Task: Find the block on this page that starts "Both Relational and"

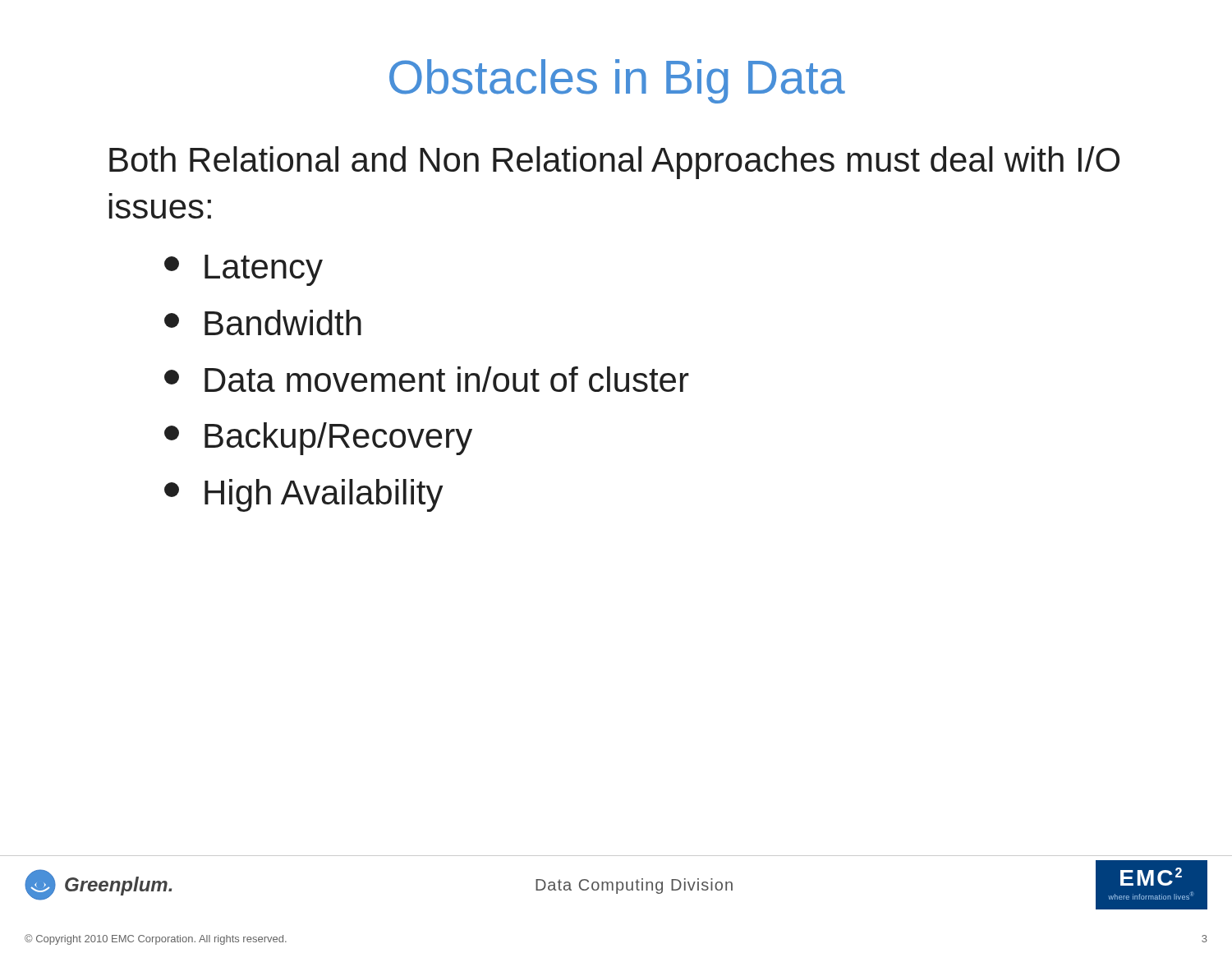Action: pos(614,183)
